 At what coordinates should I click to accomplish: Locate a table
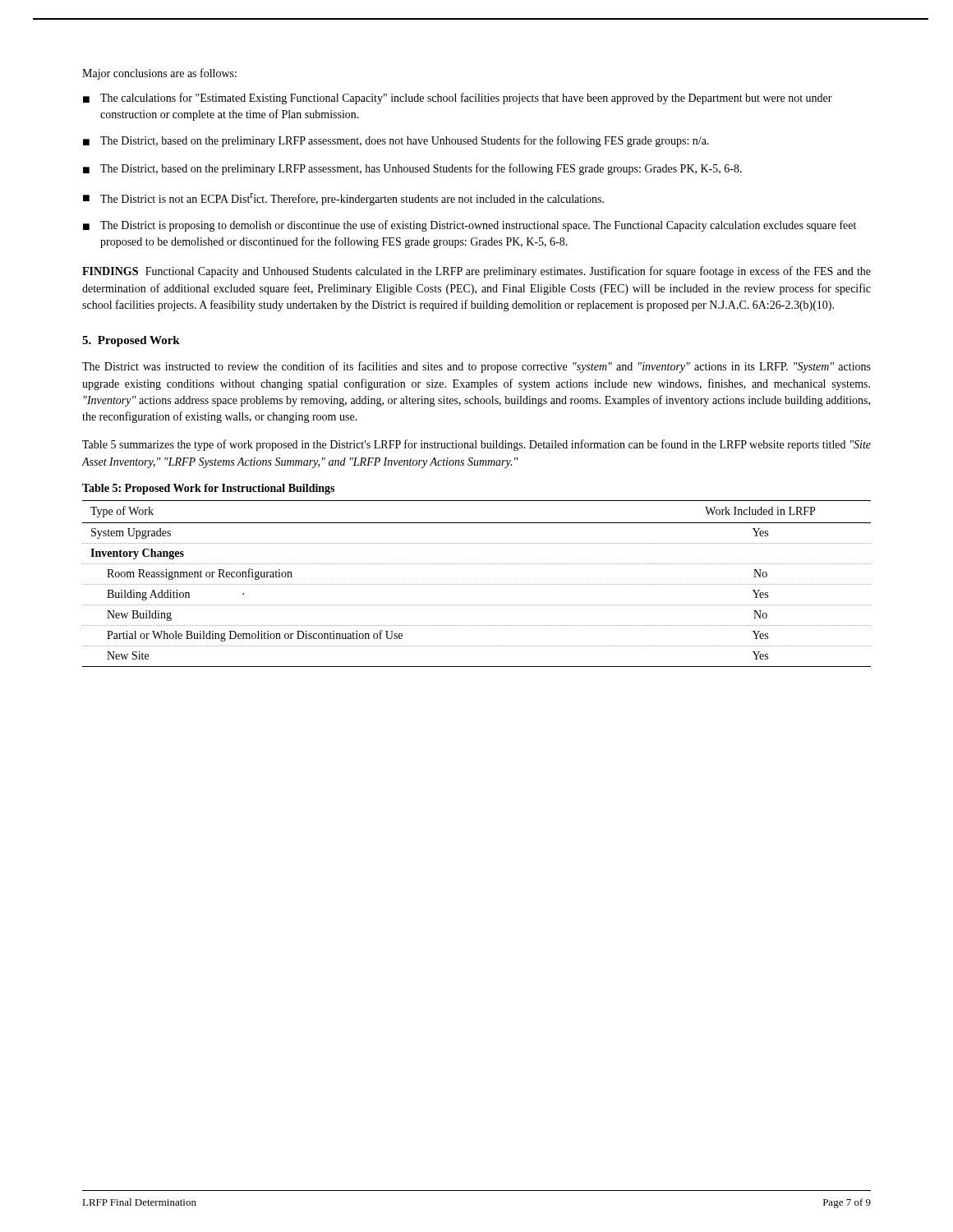pyautogui.click(x=476, y=584)
